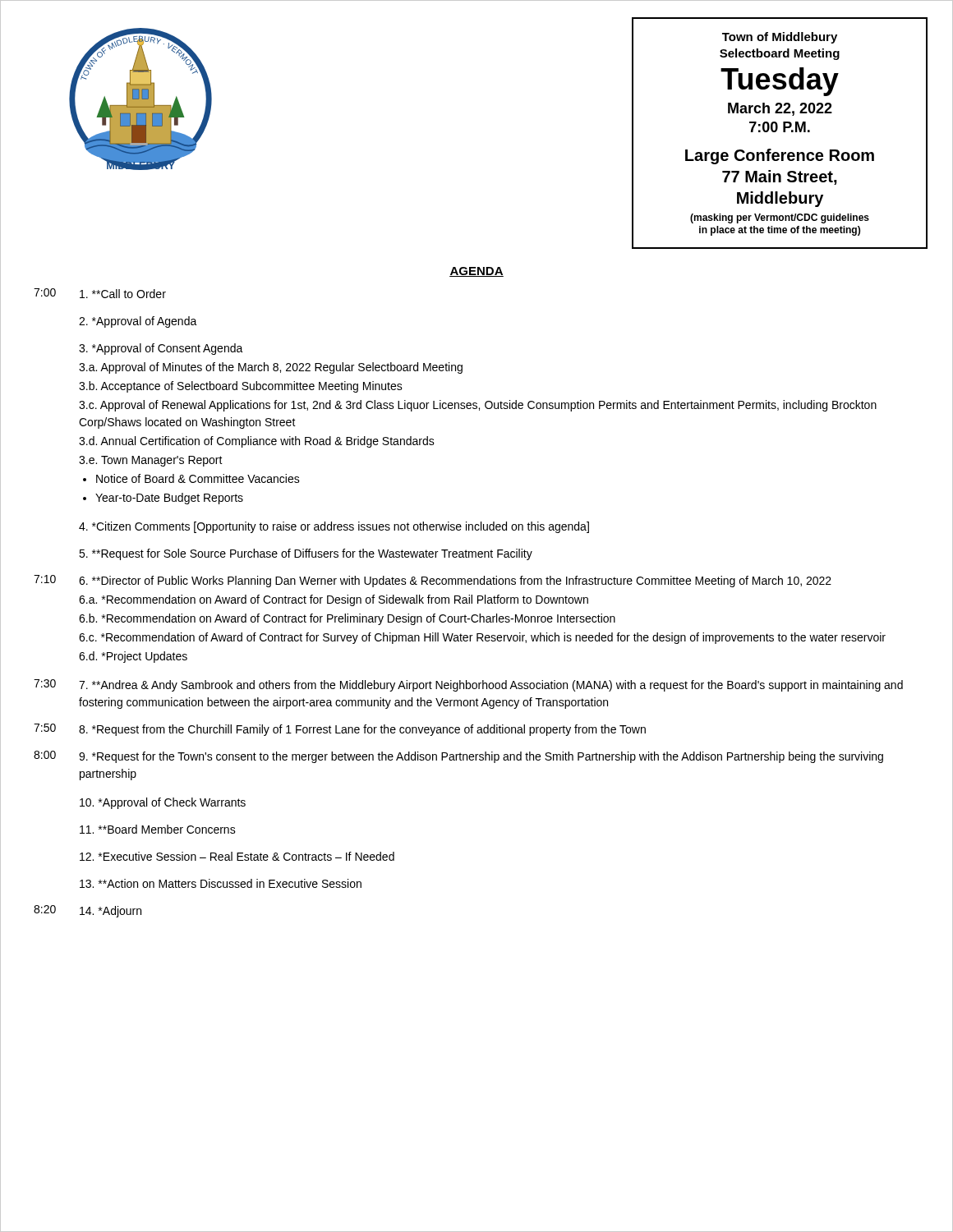Select the list item containing "12. *Executive Session – Real Estate"
Image resolution: width=953 pixels, height=1232 pixels.
click(x=237, y=856)
